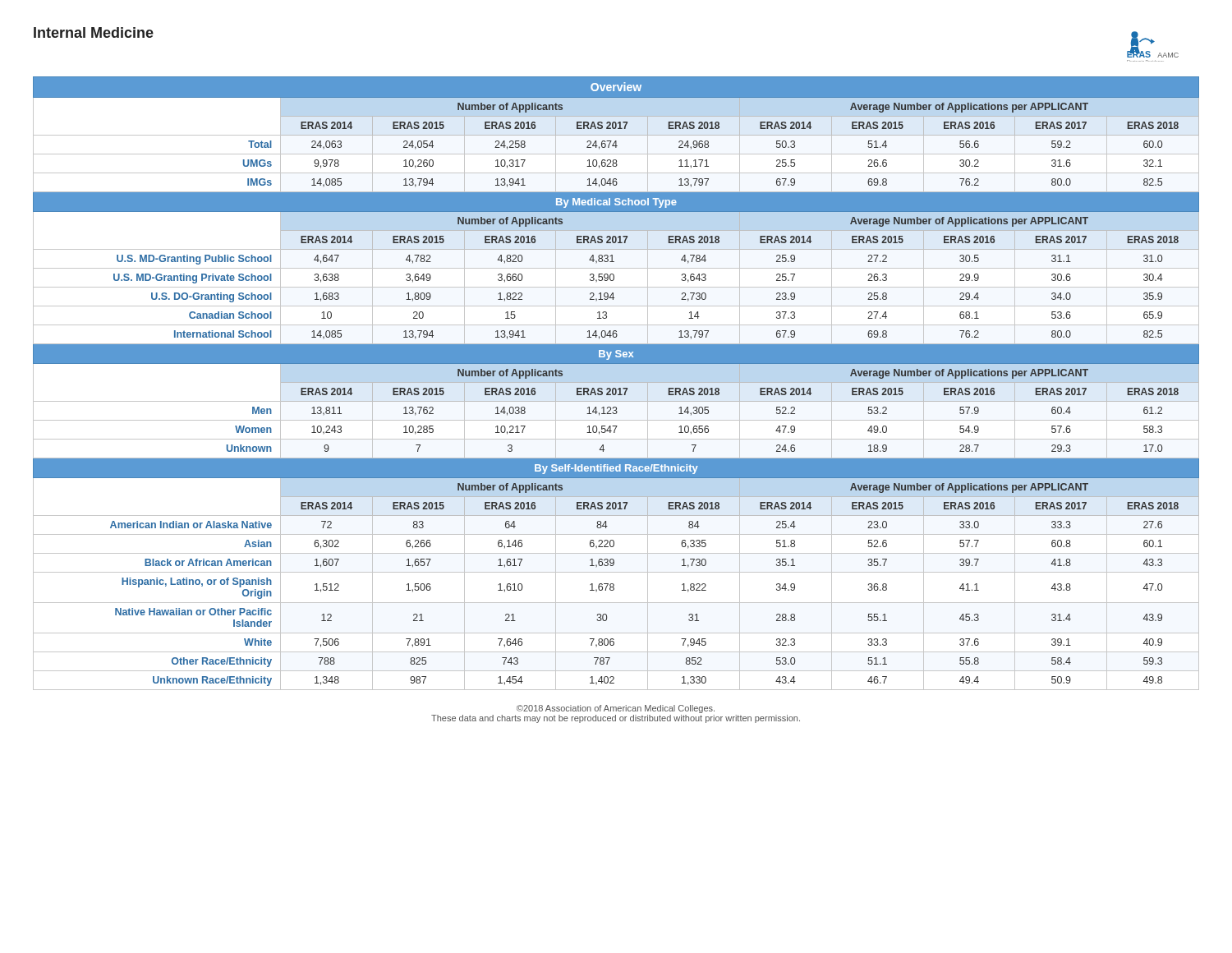Locate the footnote containing "©2018 Association of American Medical Colleges. These"

pos(616,713)
